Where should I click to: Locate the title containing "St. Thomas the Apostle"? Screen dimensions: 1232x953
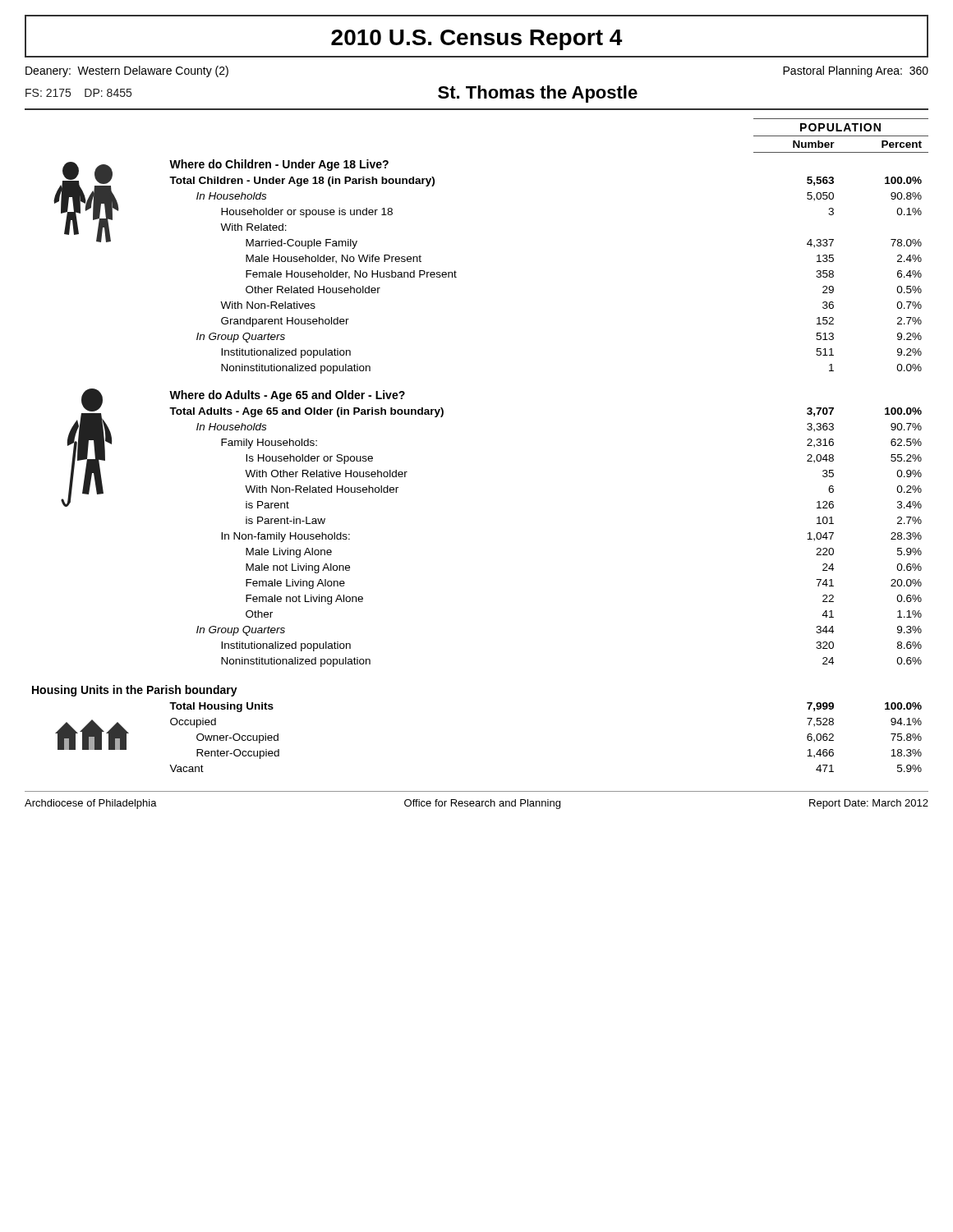pos(538,92)
